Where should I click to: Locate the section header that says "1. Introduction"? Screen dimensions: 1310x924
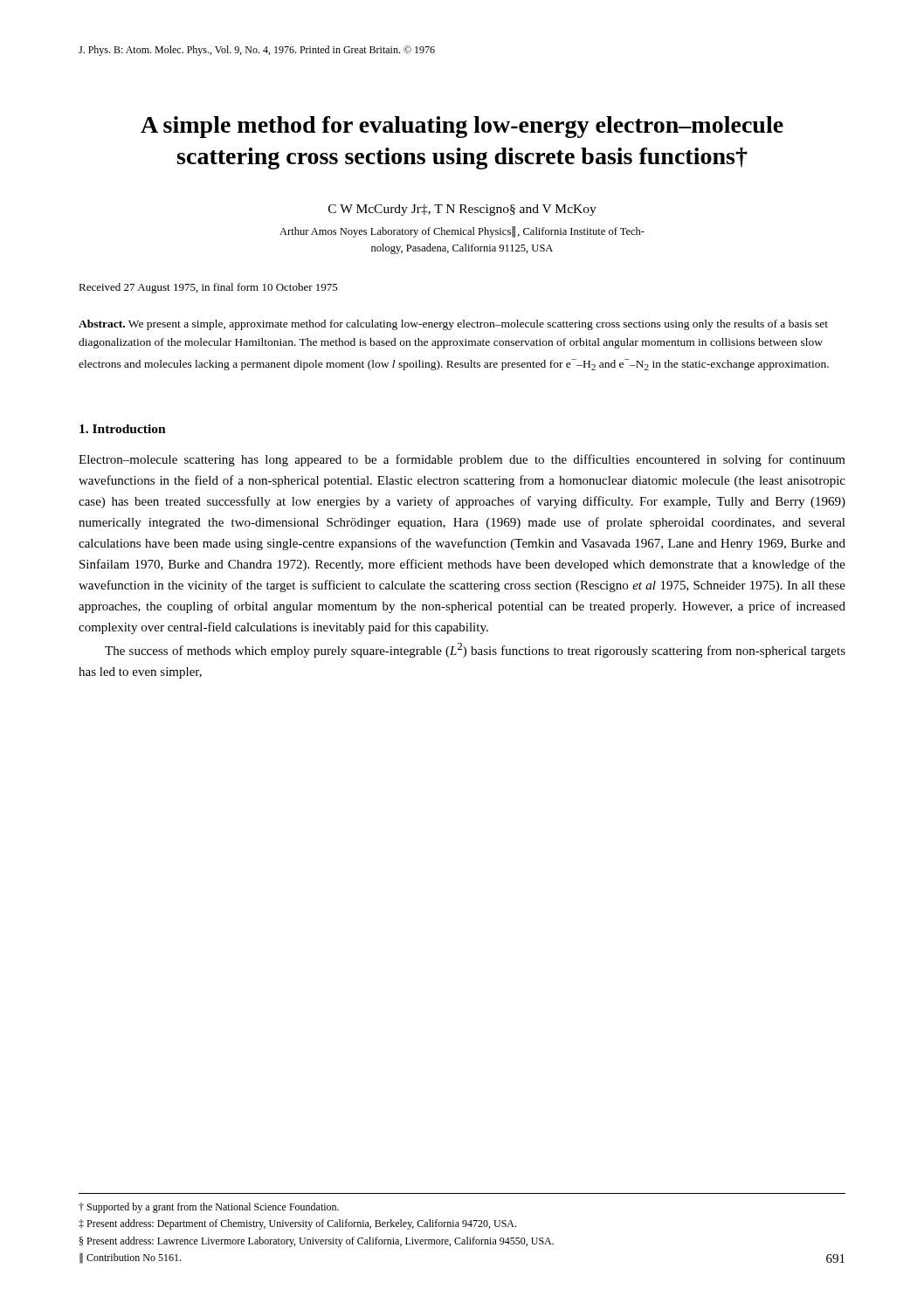(122, 428)
